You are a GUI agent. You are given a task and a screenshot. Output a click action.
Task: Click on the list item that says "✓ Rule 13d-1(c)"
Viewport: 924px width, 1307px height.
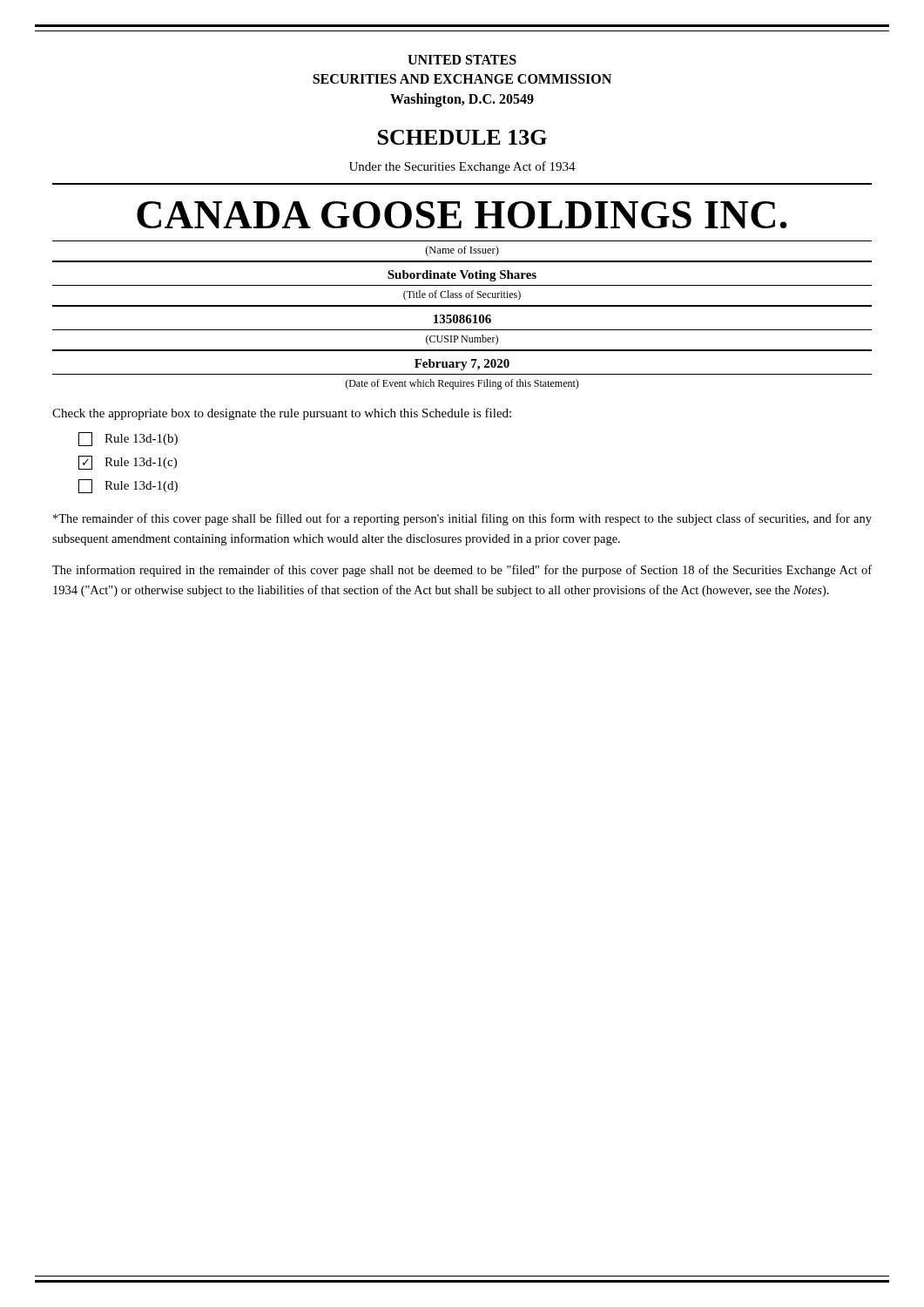[128, 462]
